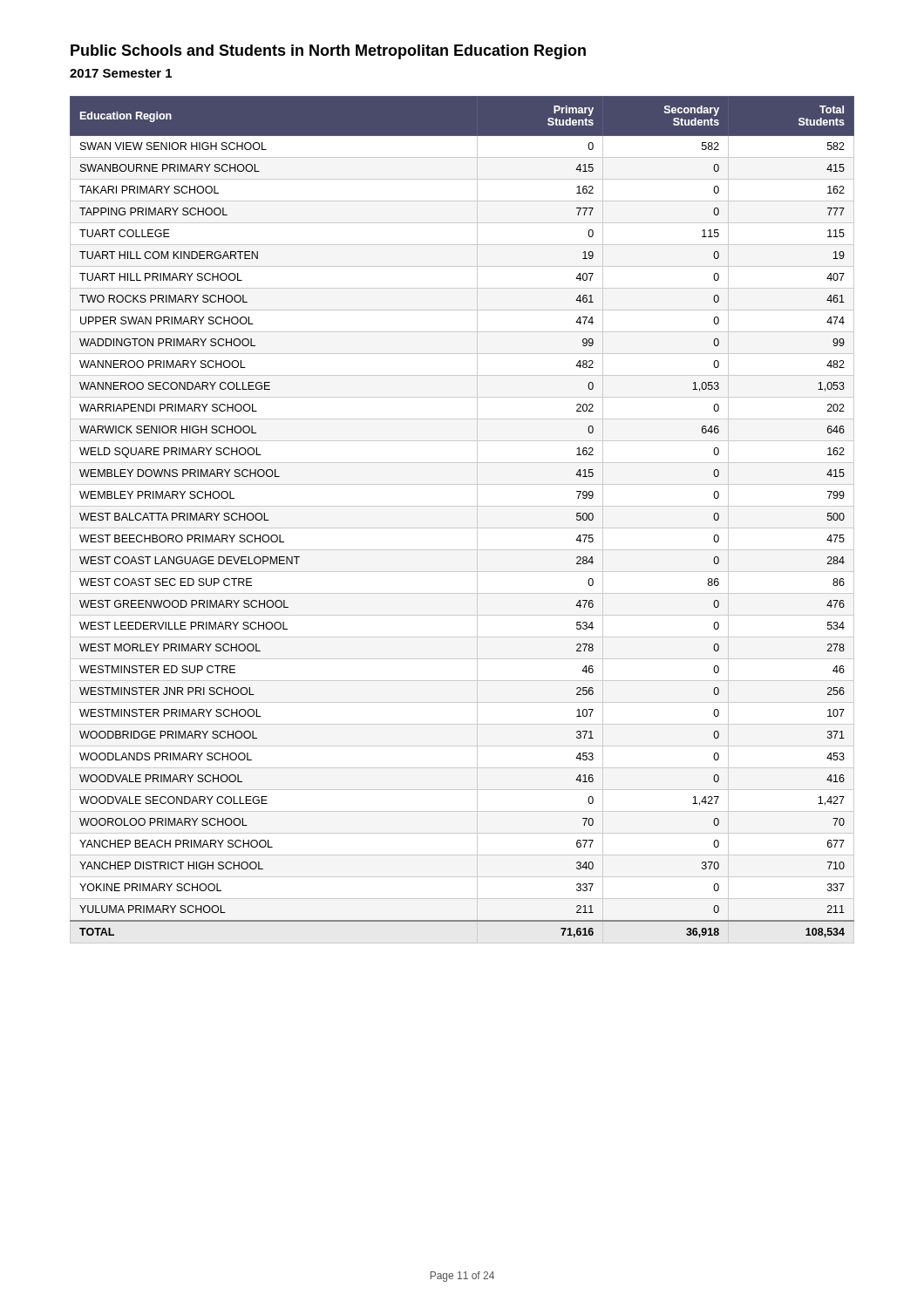924x1308 pixels.
Task: Find the title on this page that starts "Public Schools and"
Action: (328, 51)
